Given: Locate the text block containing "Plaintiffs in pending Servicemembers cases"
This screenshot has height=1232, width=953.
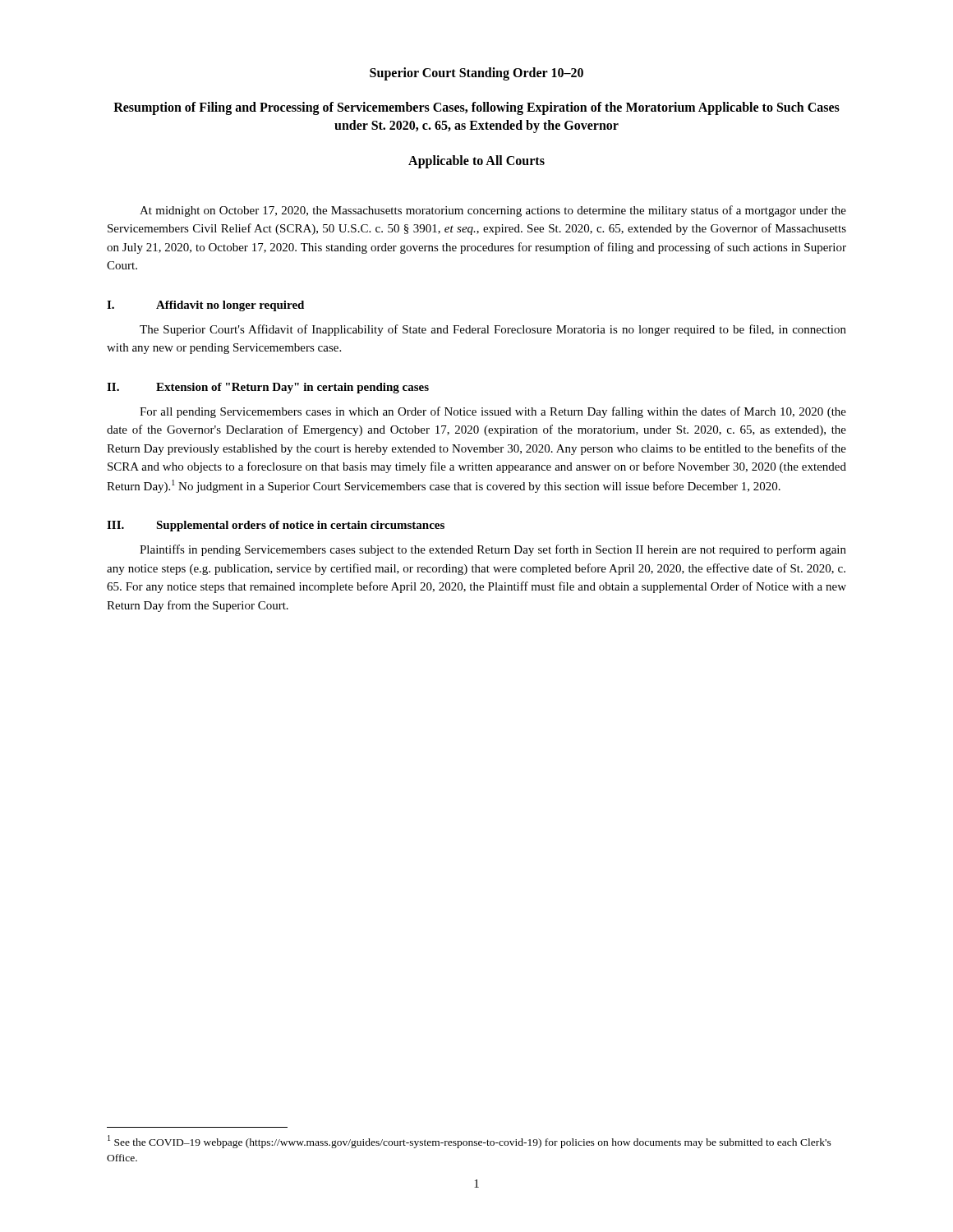Looking at the screenshot, I should [x=476, y=577].
